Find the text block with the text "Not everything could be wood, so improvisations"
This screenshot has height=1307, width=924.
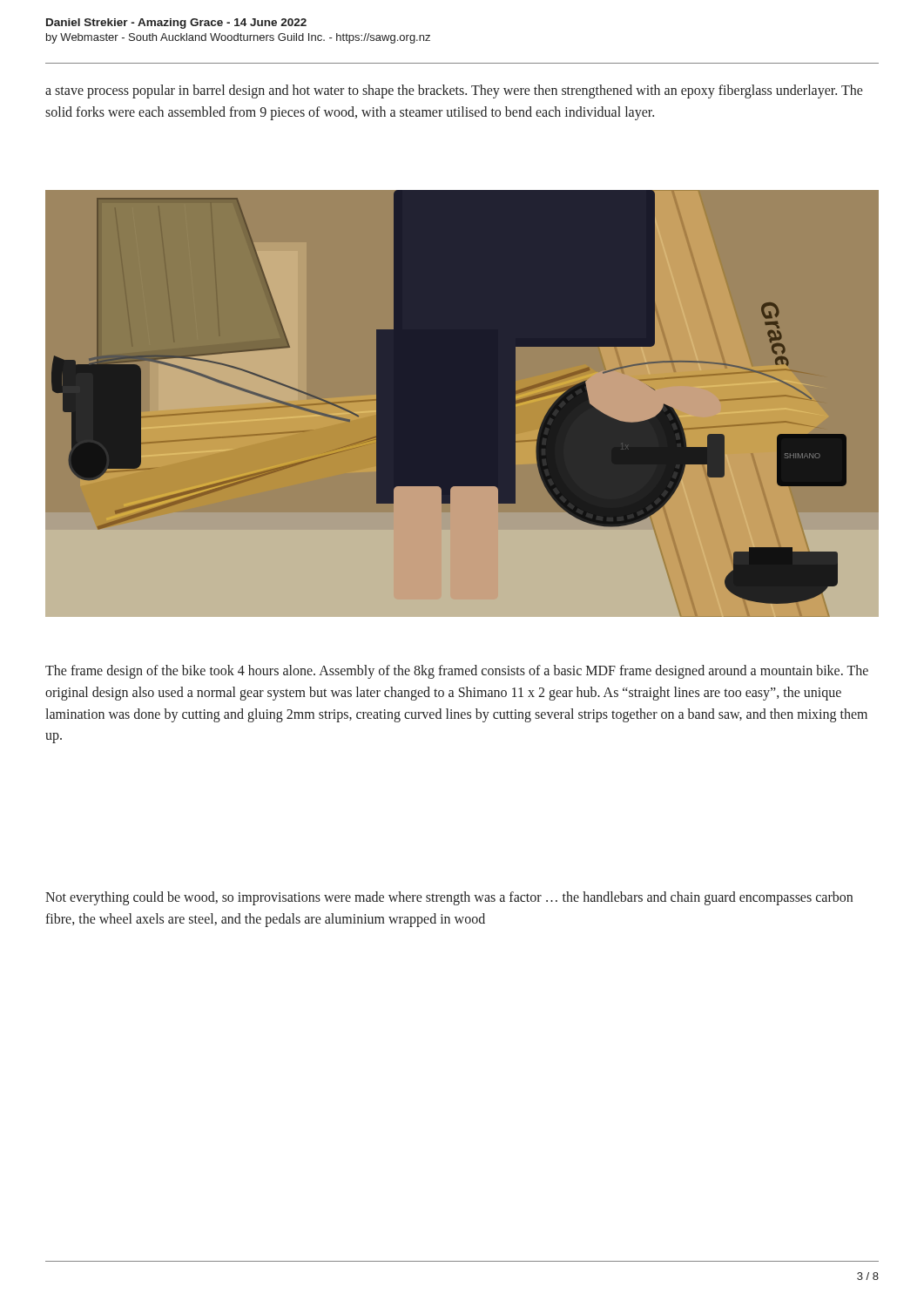pos(449,908)
